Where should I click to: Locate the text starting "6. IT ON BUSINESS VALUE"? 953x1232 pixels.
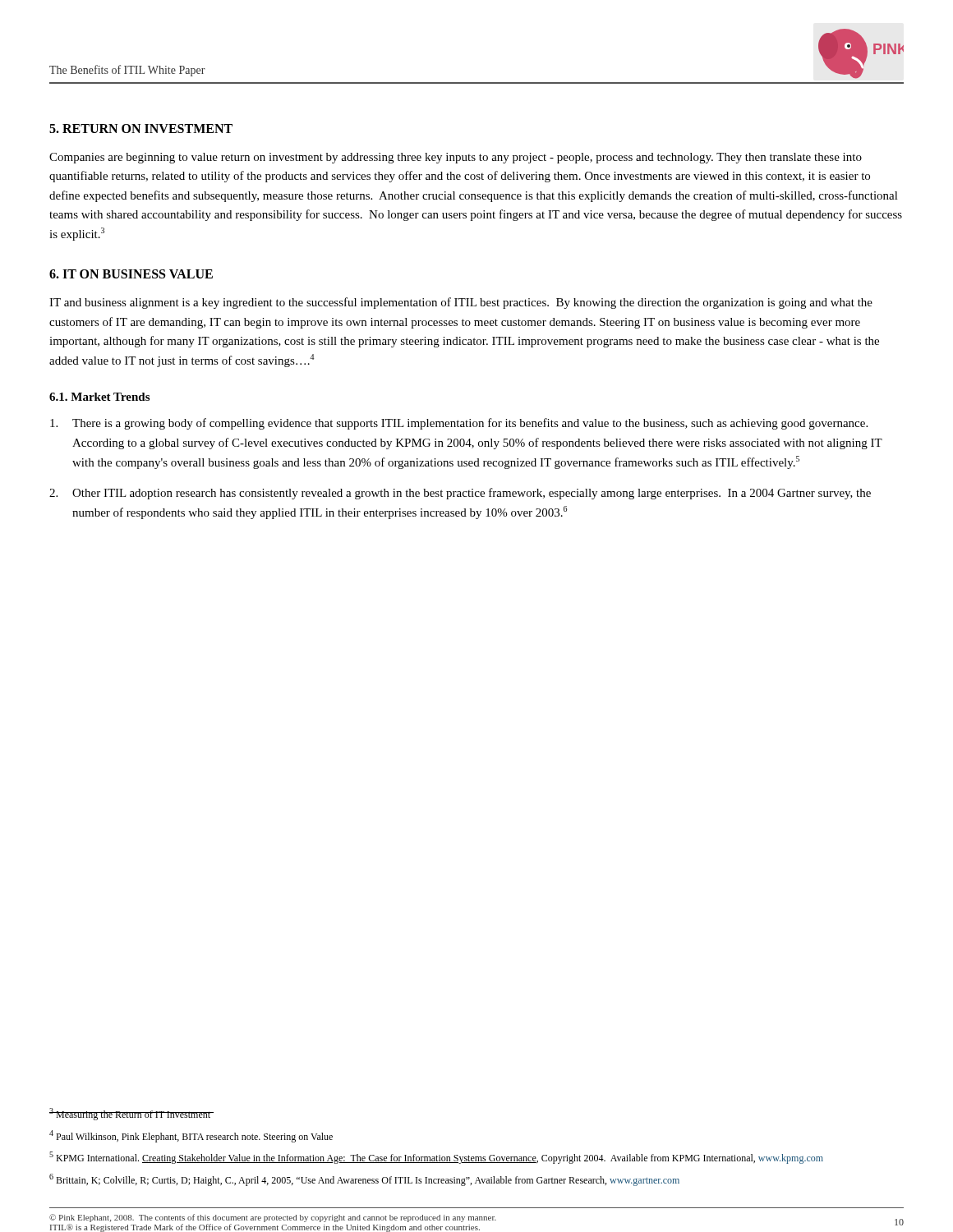pos(131,274)
